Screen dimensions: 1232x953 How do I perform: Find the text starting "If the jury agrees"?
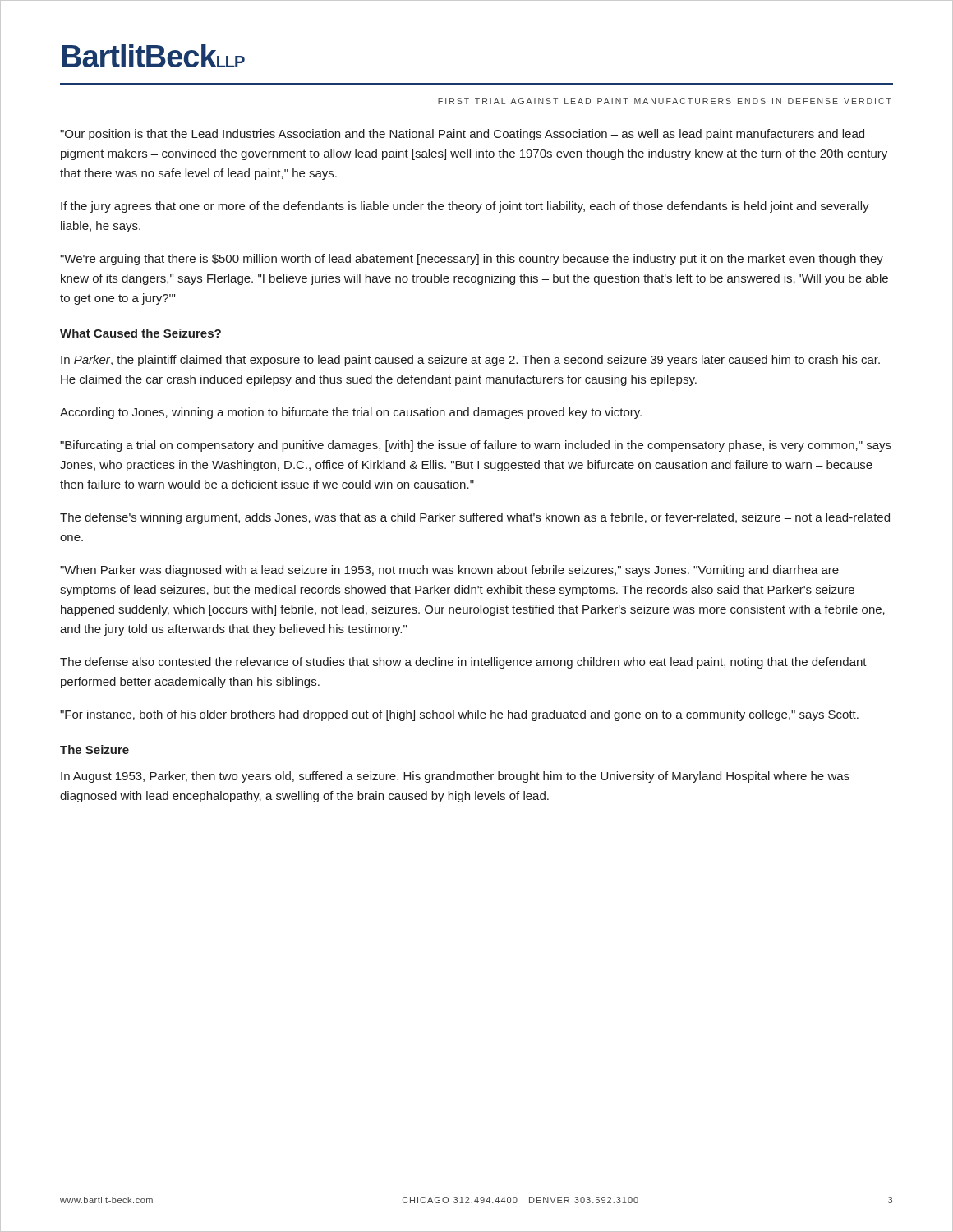[464, 215]
